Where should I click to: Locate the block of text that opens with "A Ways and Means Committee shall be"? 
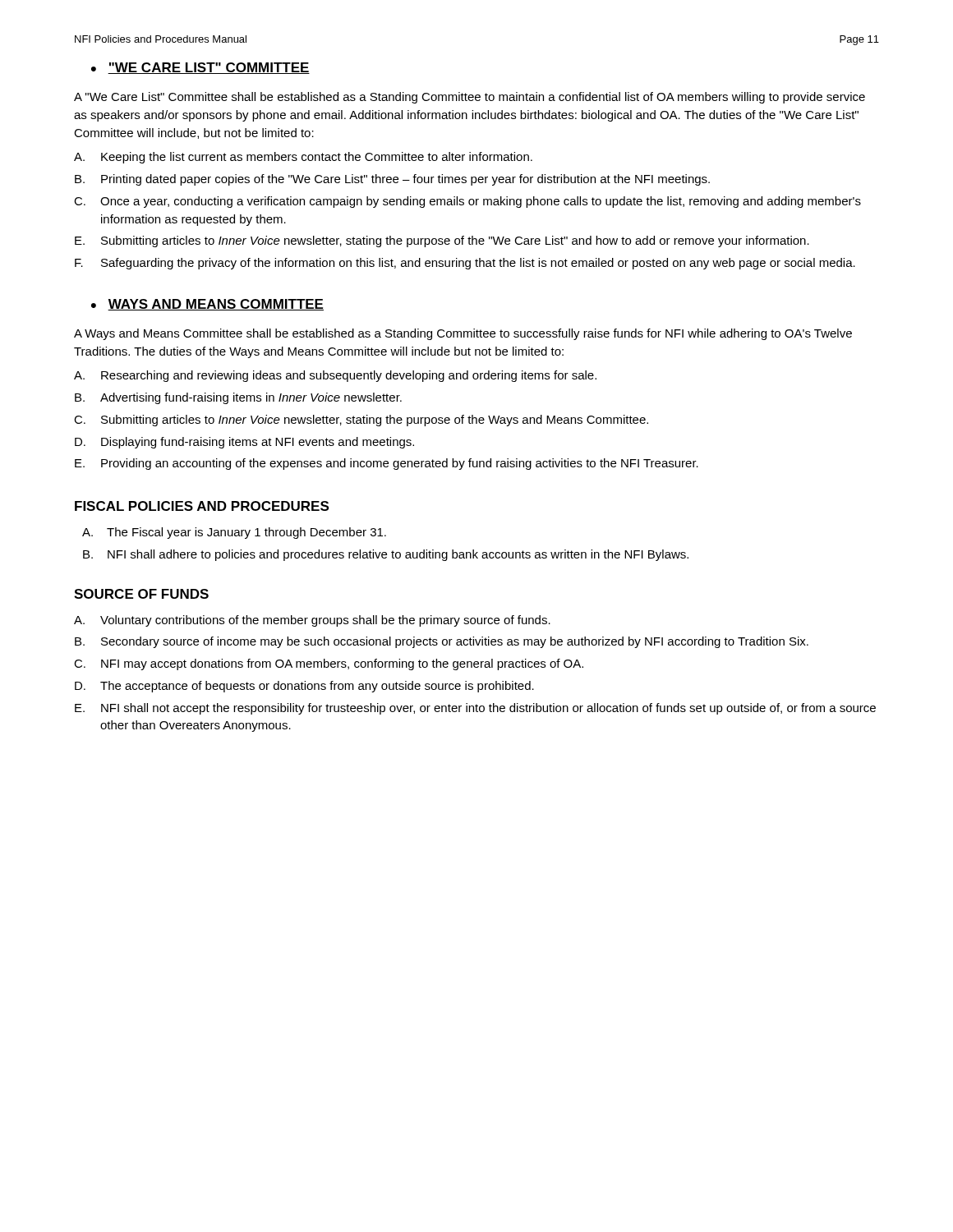[463, 342]
